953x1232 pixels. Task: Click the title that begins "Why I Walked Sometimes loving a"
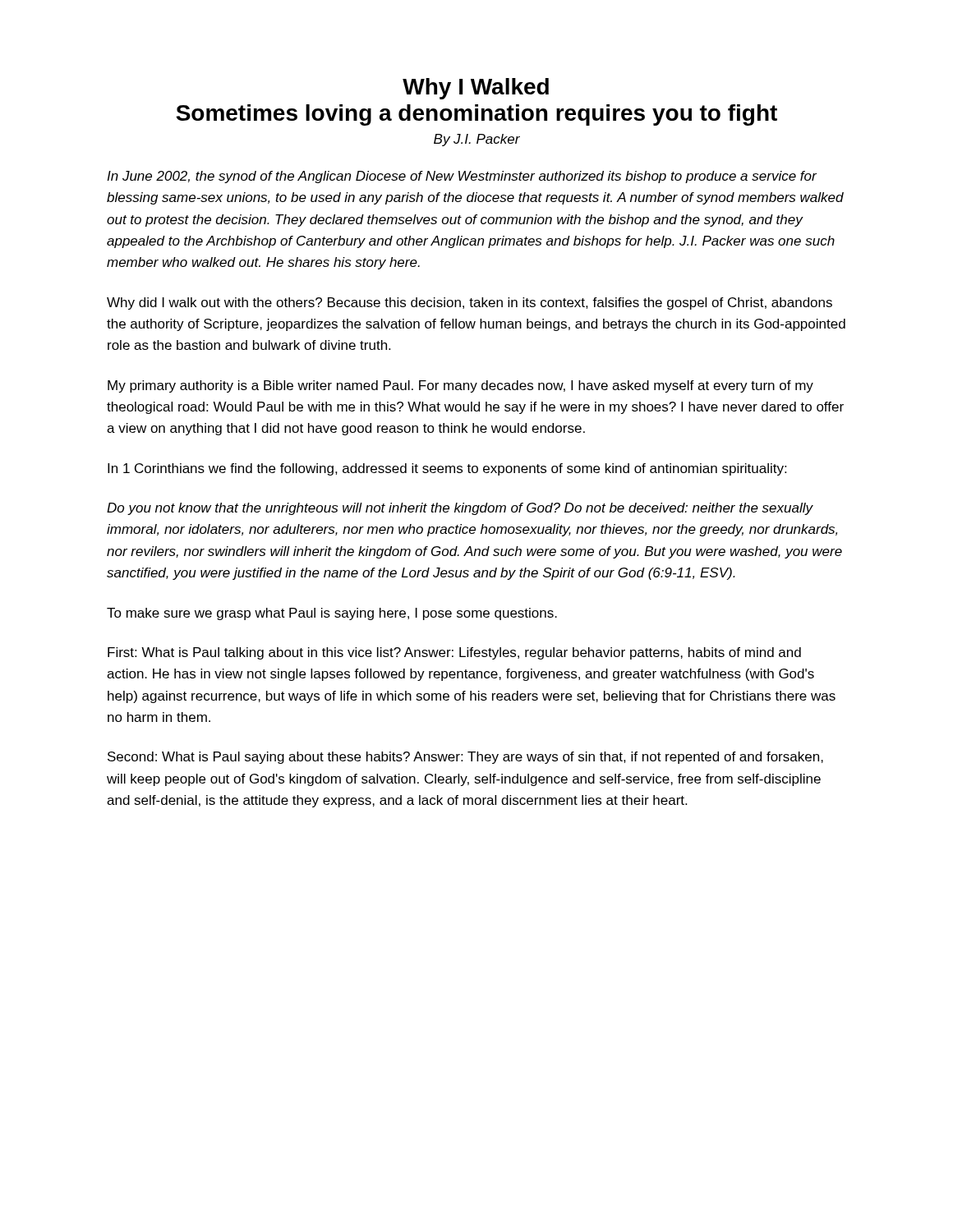(x=476, y=100)
